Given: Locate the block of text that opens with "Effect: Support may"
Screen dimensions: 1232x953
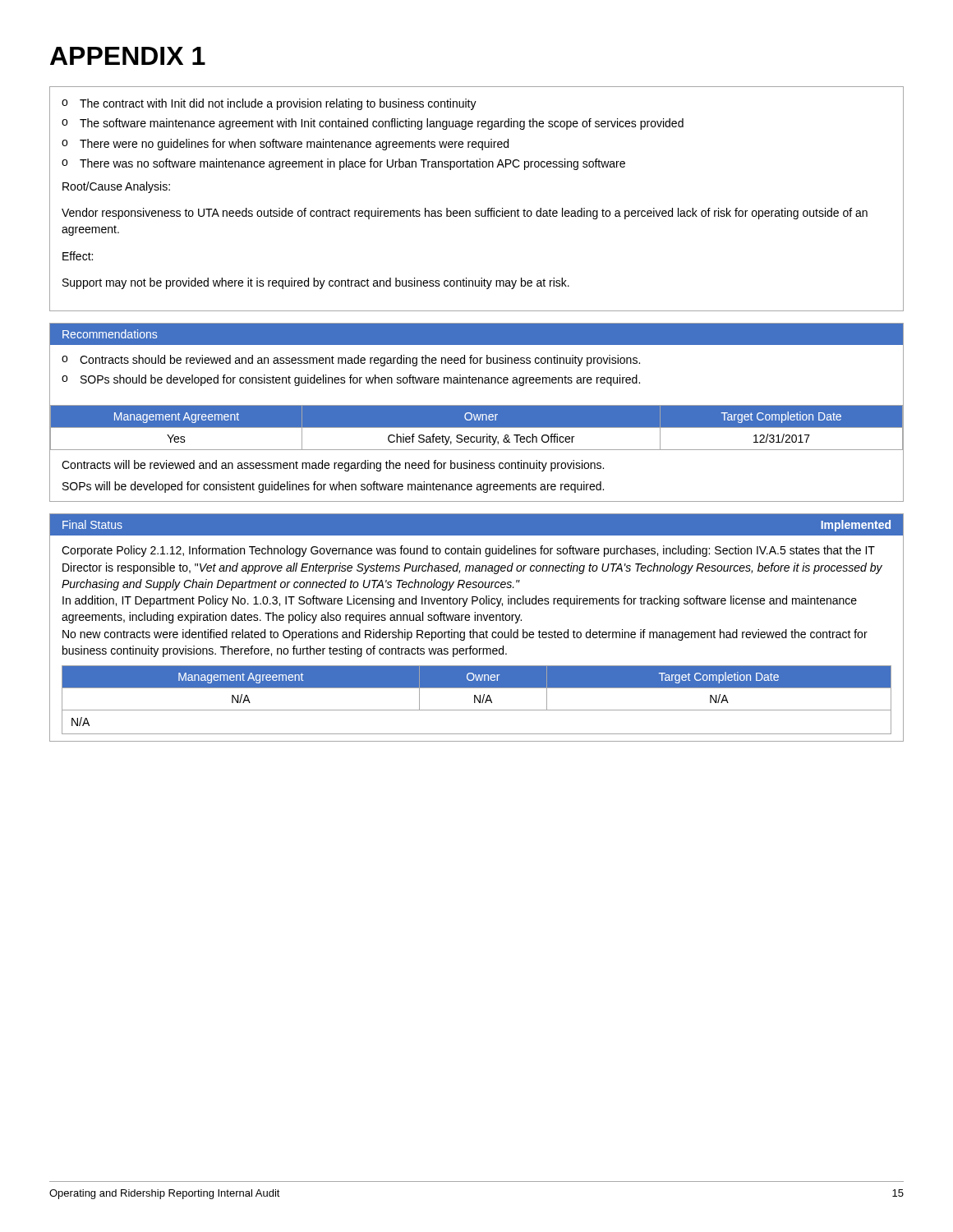Looking at the screenshot, I should [x=476, y=270].
